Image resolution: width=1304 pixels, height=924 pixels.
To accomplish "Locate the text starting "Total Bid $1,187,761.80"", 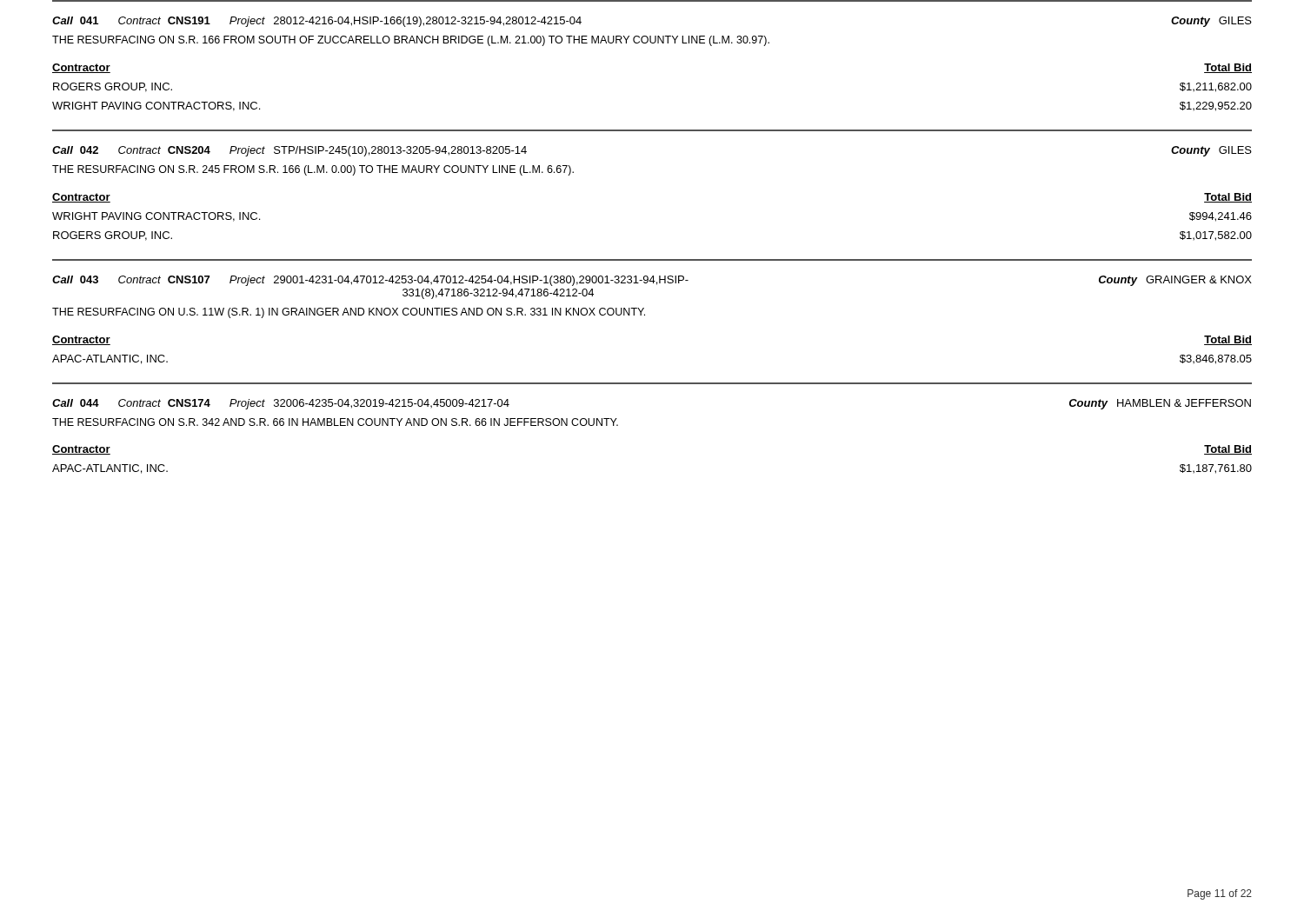I will point(1228,450).
